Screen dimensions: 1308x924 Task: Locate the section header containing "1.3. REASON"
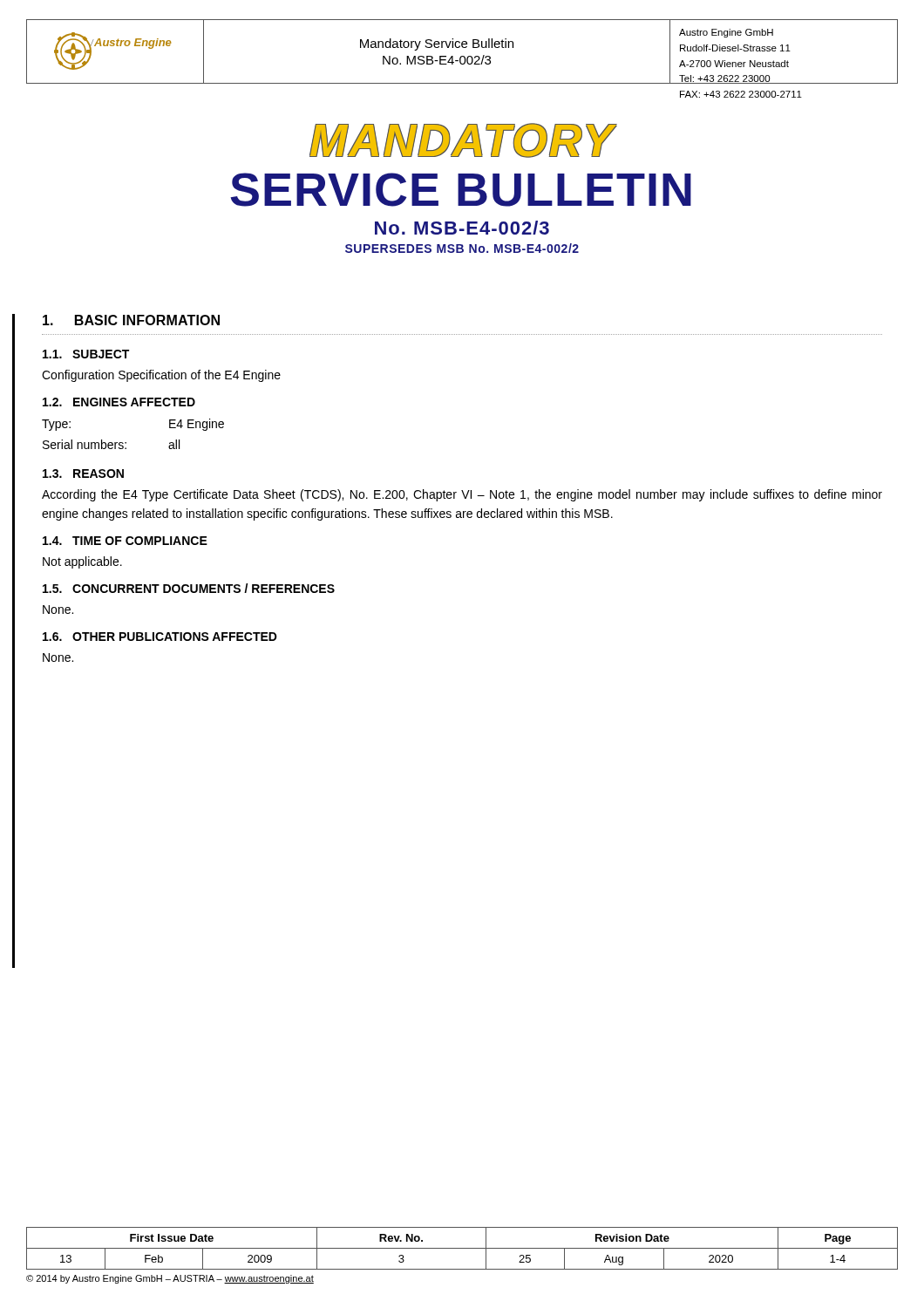[x=83, y=473]
